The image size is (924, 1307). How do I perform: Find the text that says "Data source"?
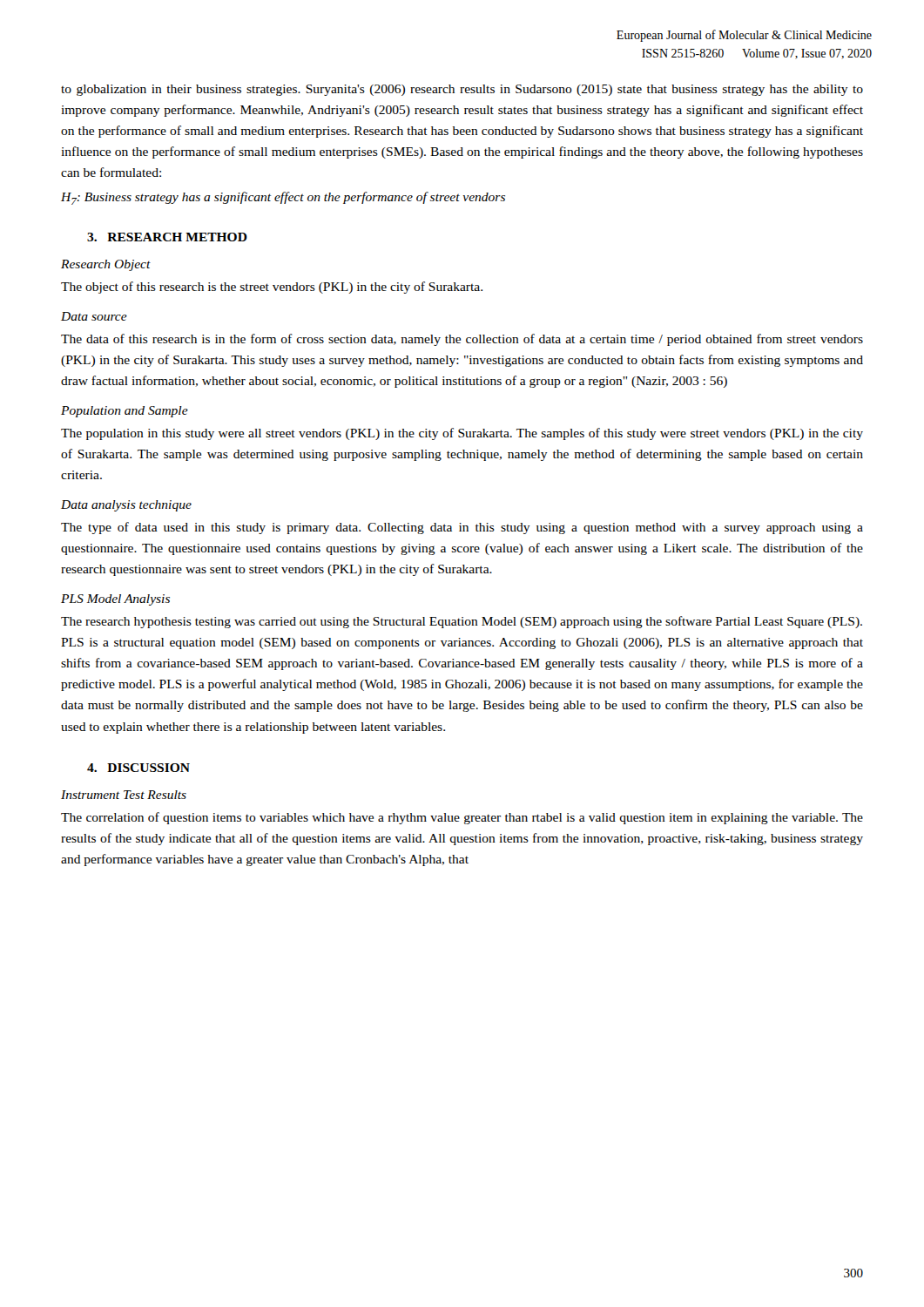pyautogui.click(x=94, y=316)
